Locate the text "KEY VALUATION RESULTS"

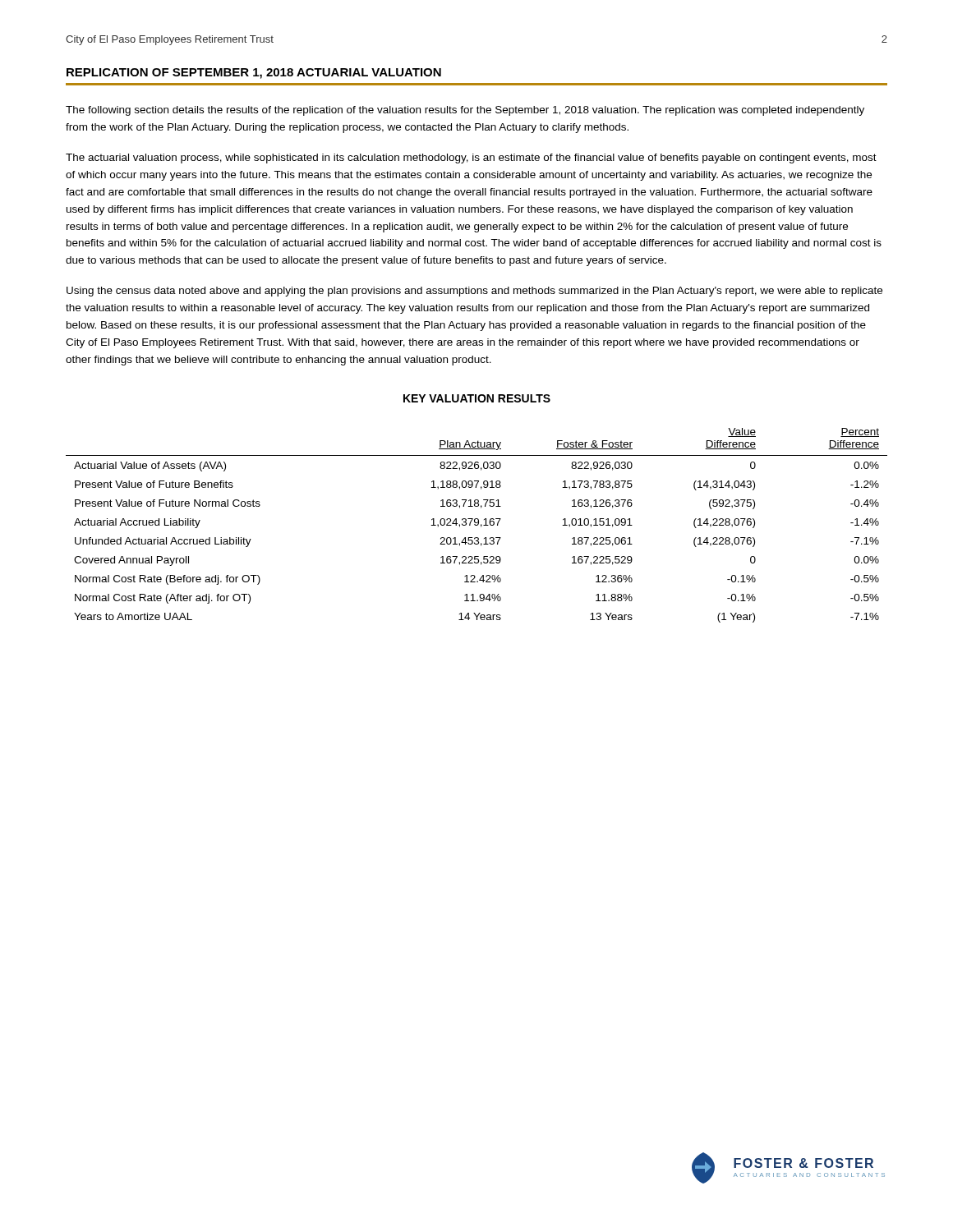(476, 398)
